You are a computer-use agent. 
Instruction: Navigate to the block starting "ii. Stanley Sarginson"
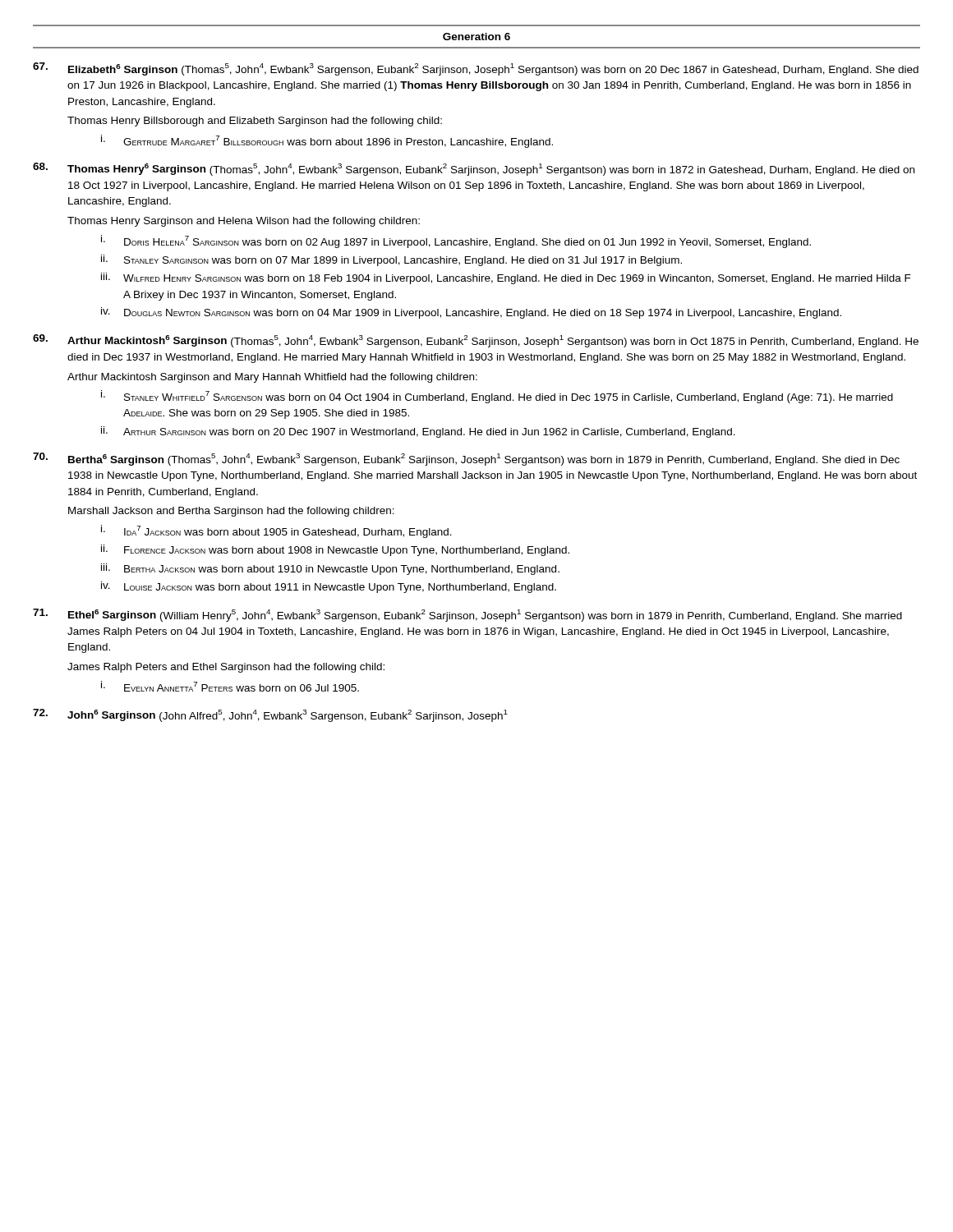[510, 260]
